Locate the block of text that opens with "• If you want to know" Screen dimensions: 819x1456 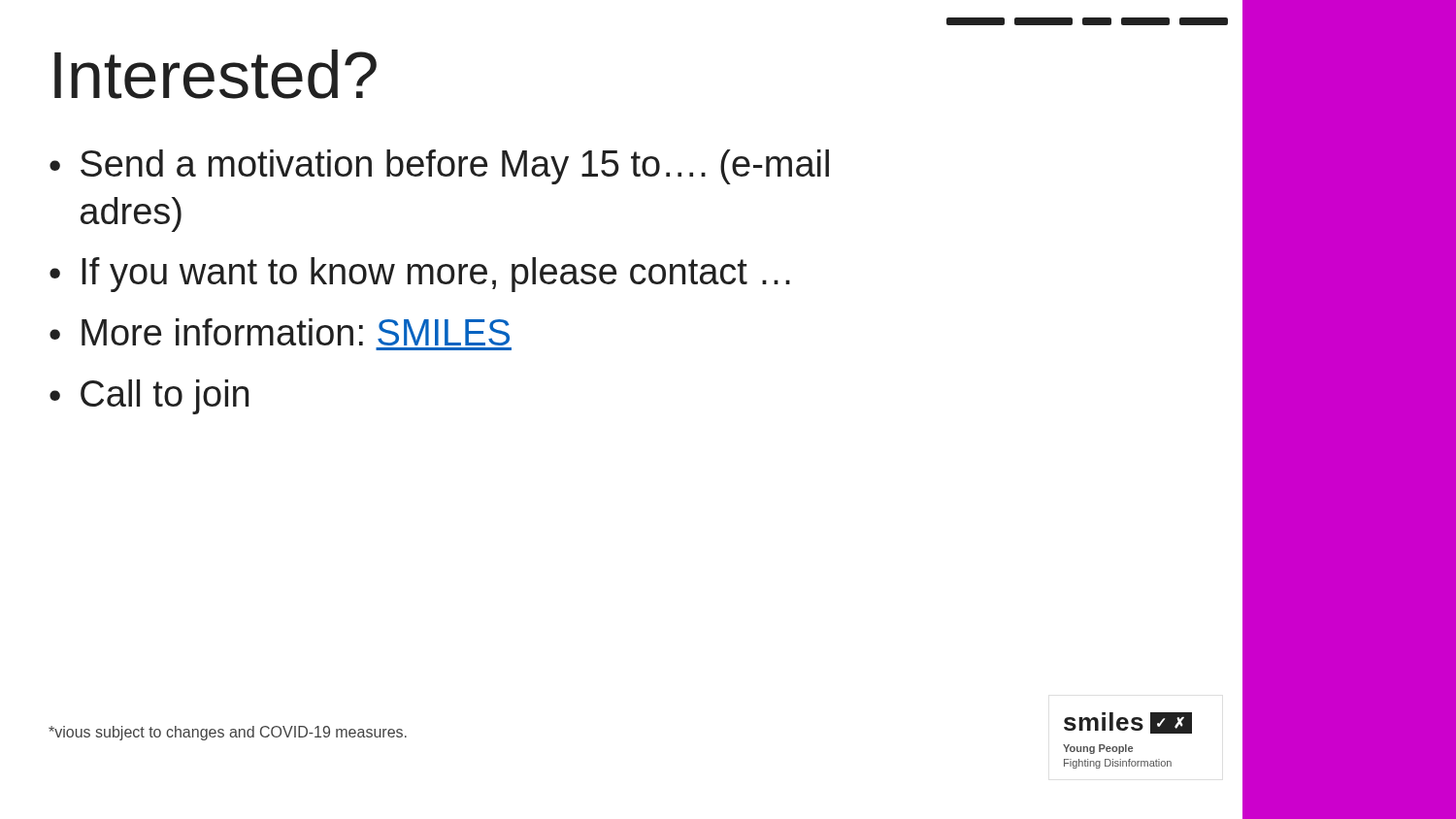[421, 273]
